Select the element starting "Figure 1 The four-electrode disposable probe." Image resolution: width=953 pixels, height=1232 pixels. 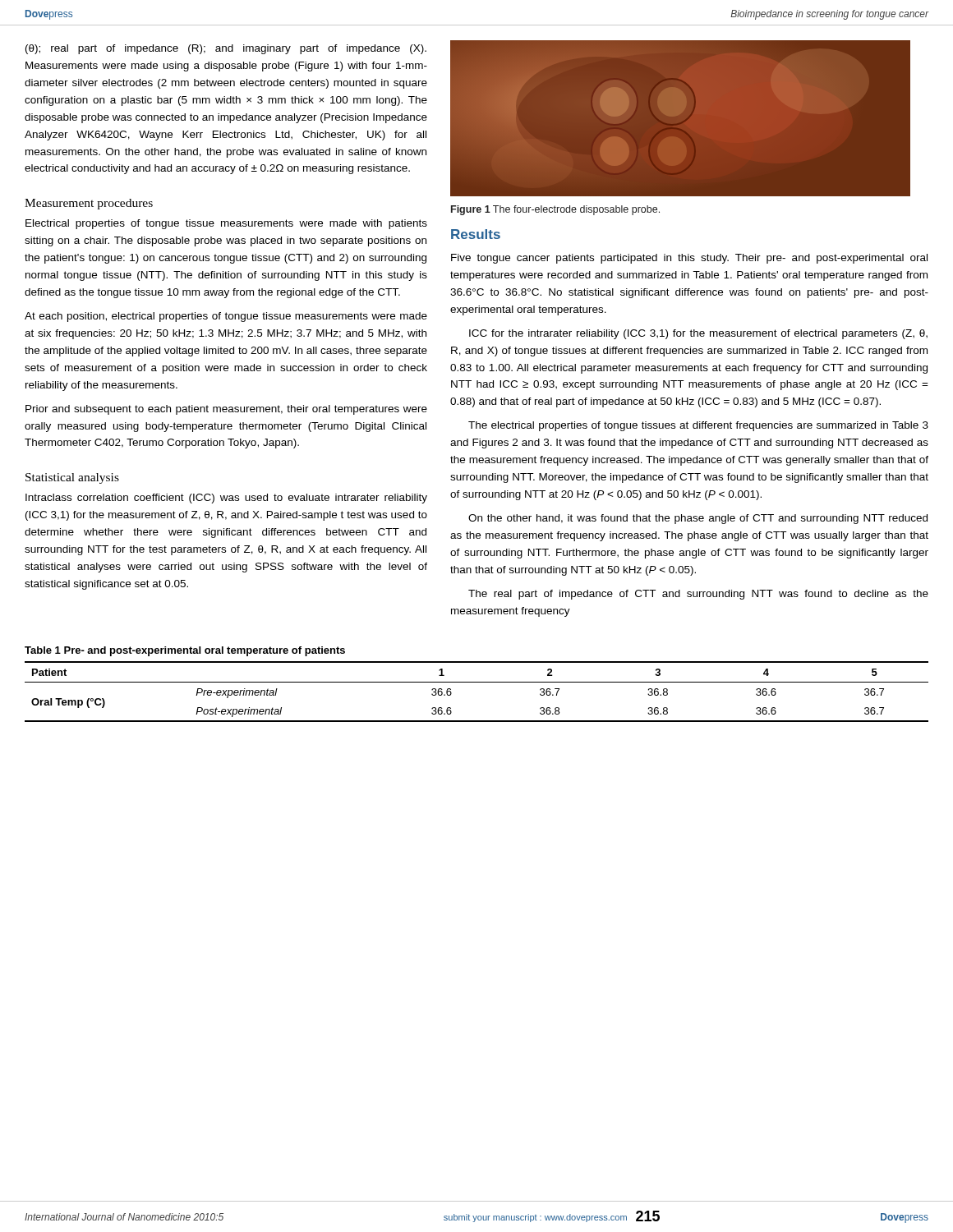tap(555, 209)
